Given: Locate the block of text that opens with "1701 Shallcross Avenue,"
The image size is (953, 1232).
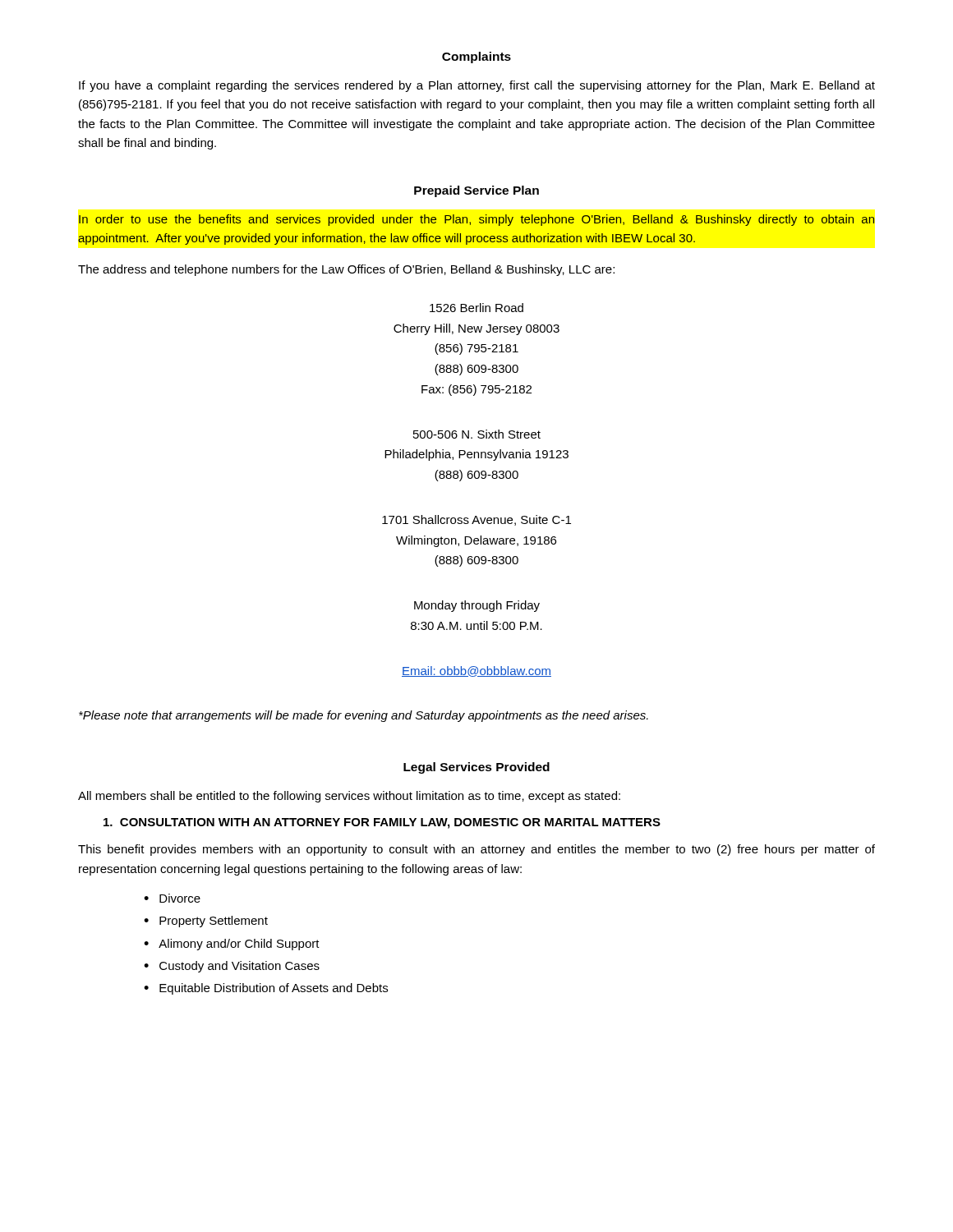Looking at the screenshot, I should 476,540.
